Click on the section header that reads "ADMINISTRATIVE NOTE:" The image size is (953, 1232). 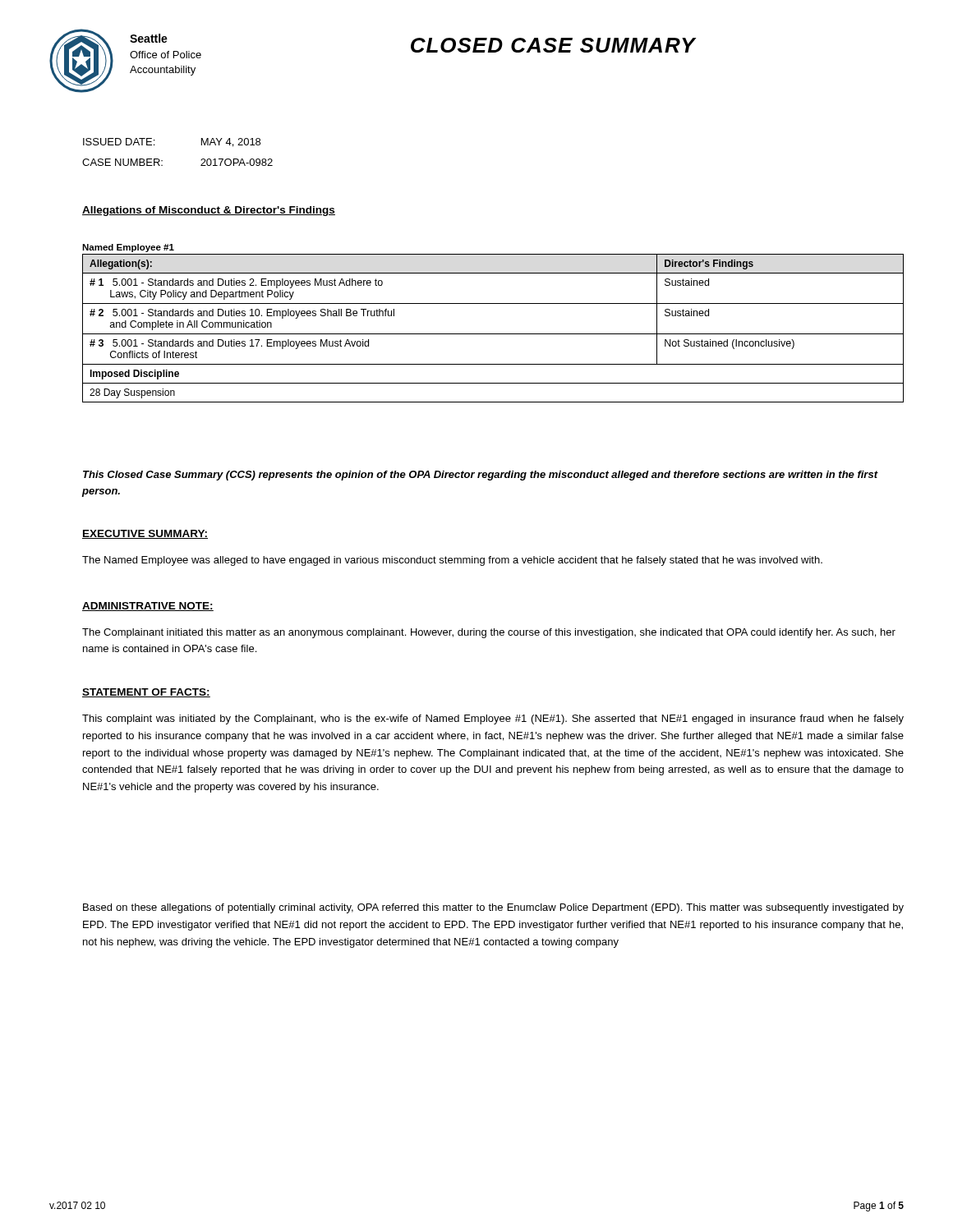(x=148, y=606)
